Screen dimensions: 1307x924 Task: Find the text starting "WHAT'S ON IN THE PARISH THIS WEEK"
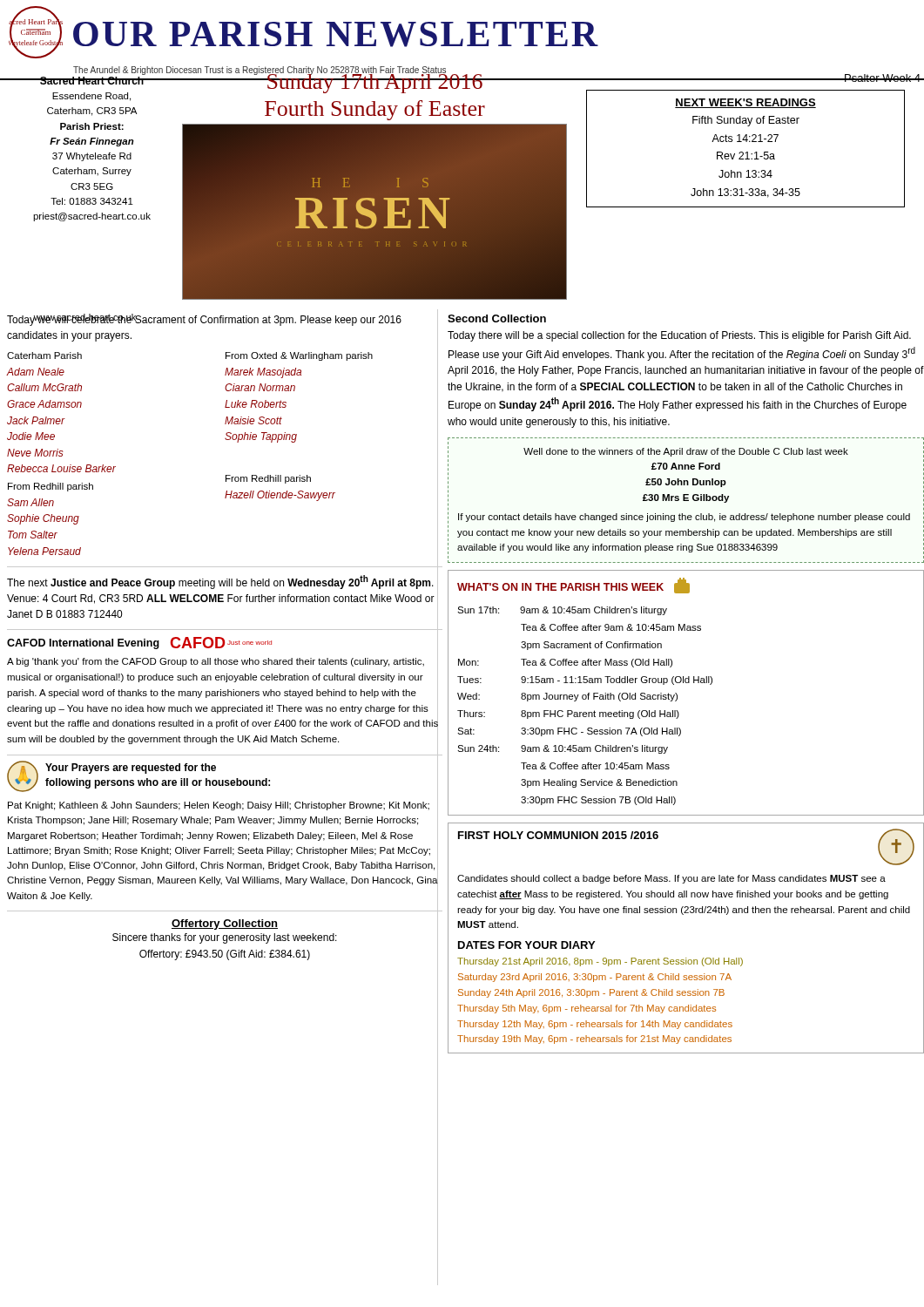coord(574,587)
